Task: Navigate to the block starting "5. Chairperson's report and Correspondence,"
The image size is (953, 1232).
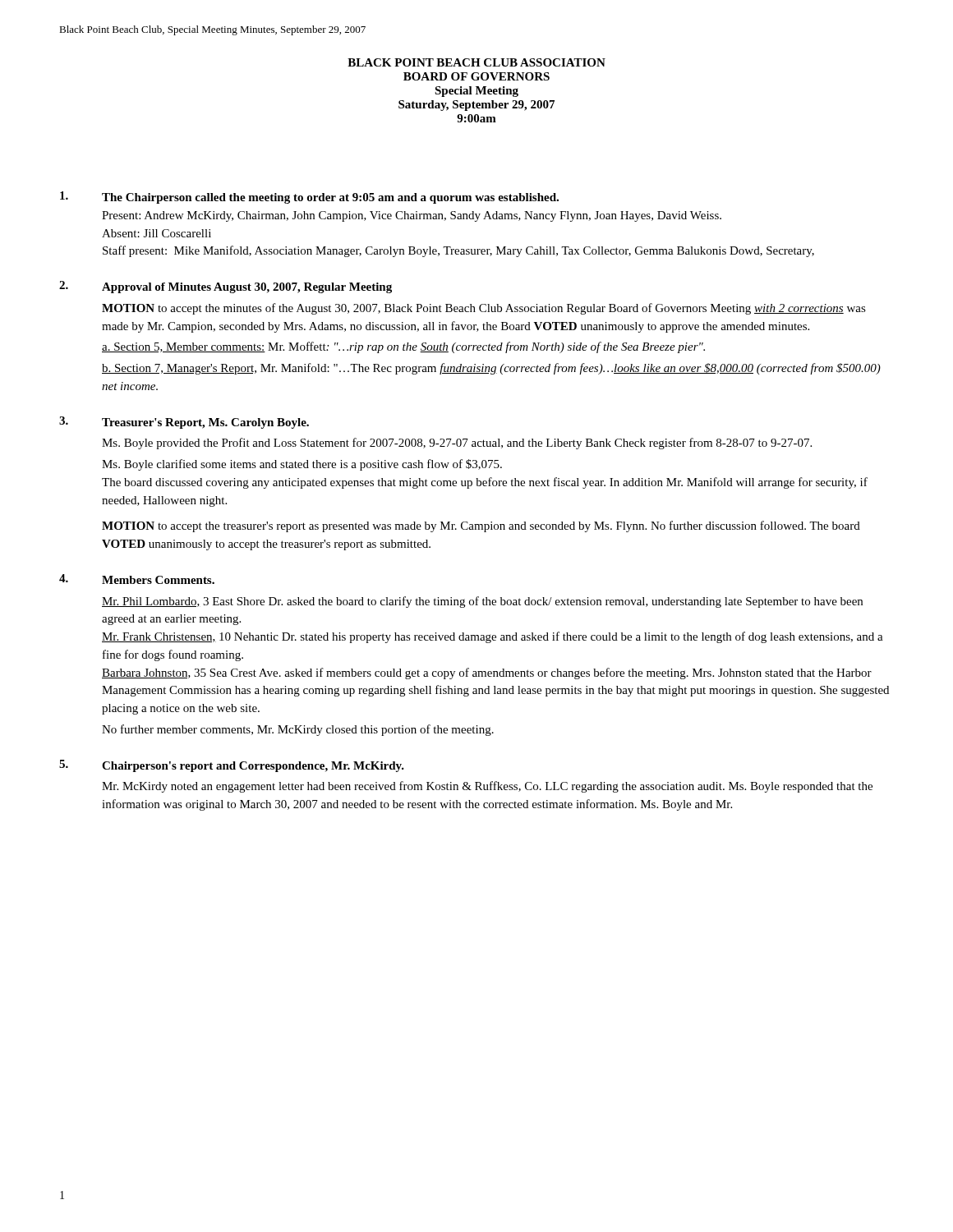Action: click(x=476, y=787)
